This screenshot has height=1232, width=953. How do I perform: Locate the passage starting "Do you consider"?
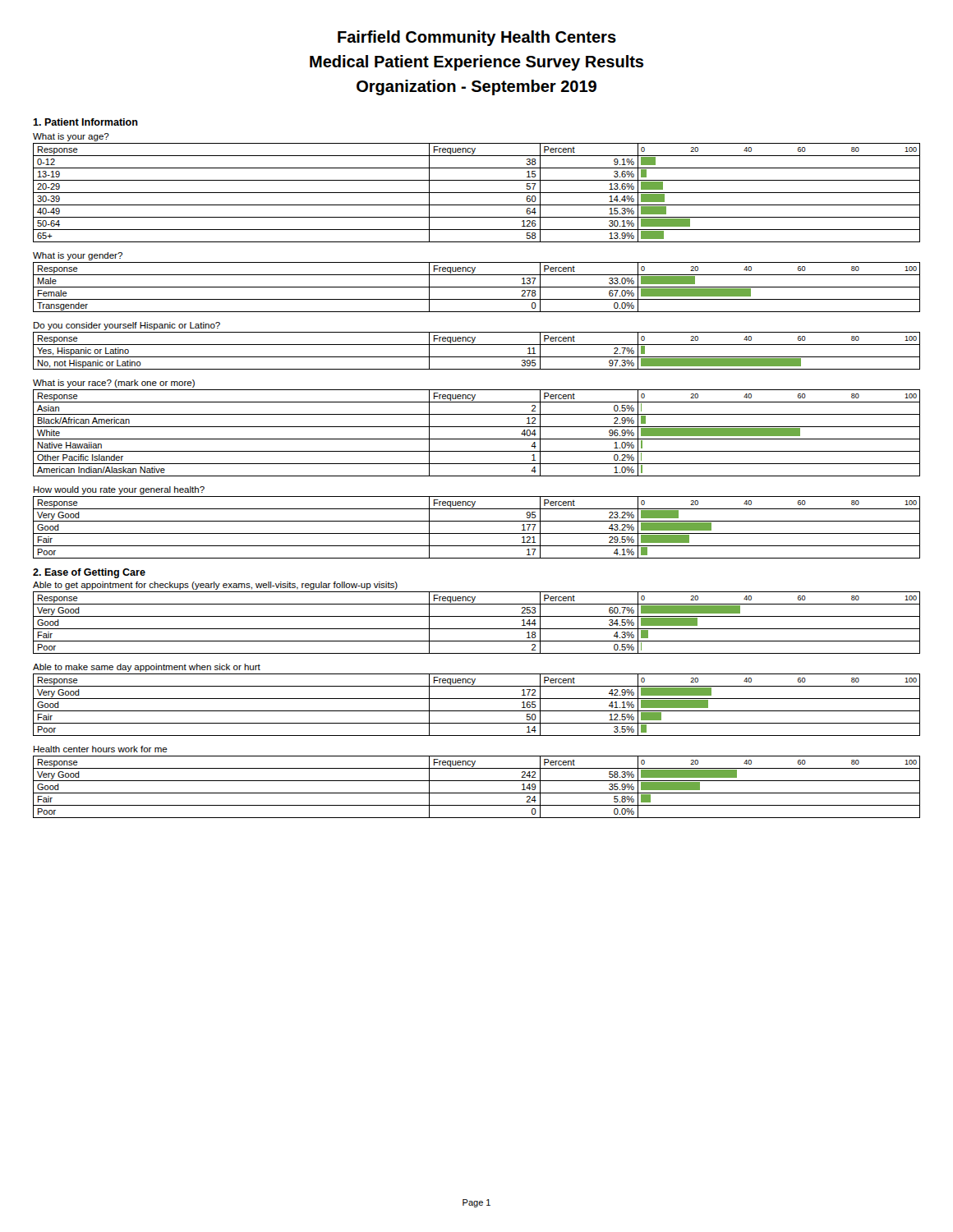[127, 325]
